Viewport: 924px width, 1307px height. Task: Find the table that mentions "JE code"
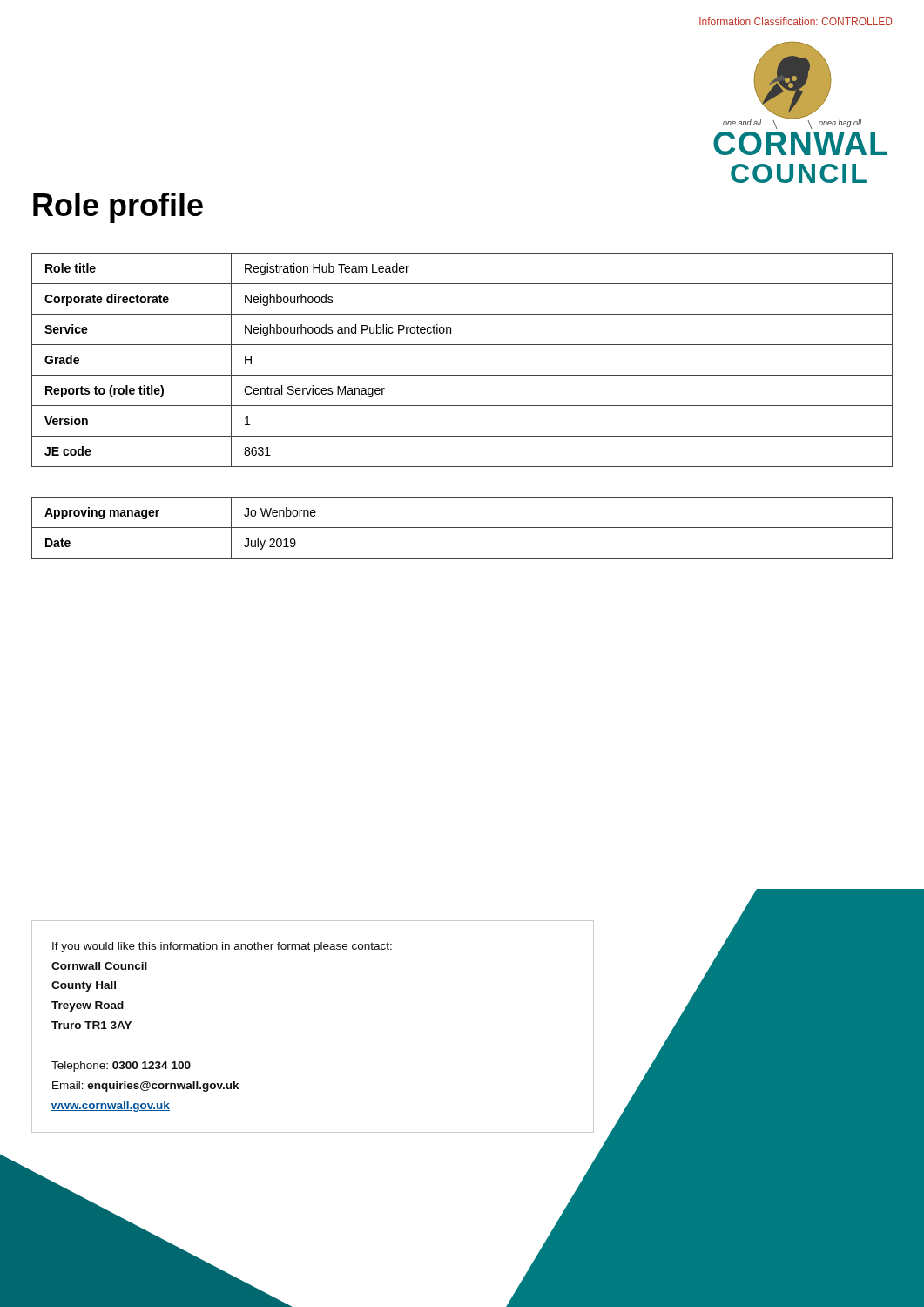462,360
